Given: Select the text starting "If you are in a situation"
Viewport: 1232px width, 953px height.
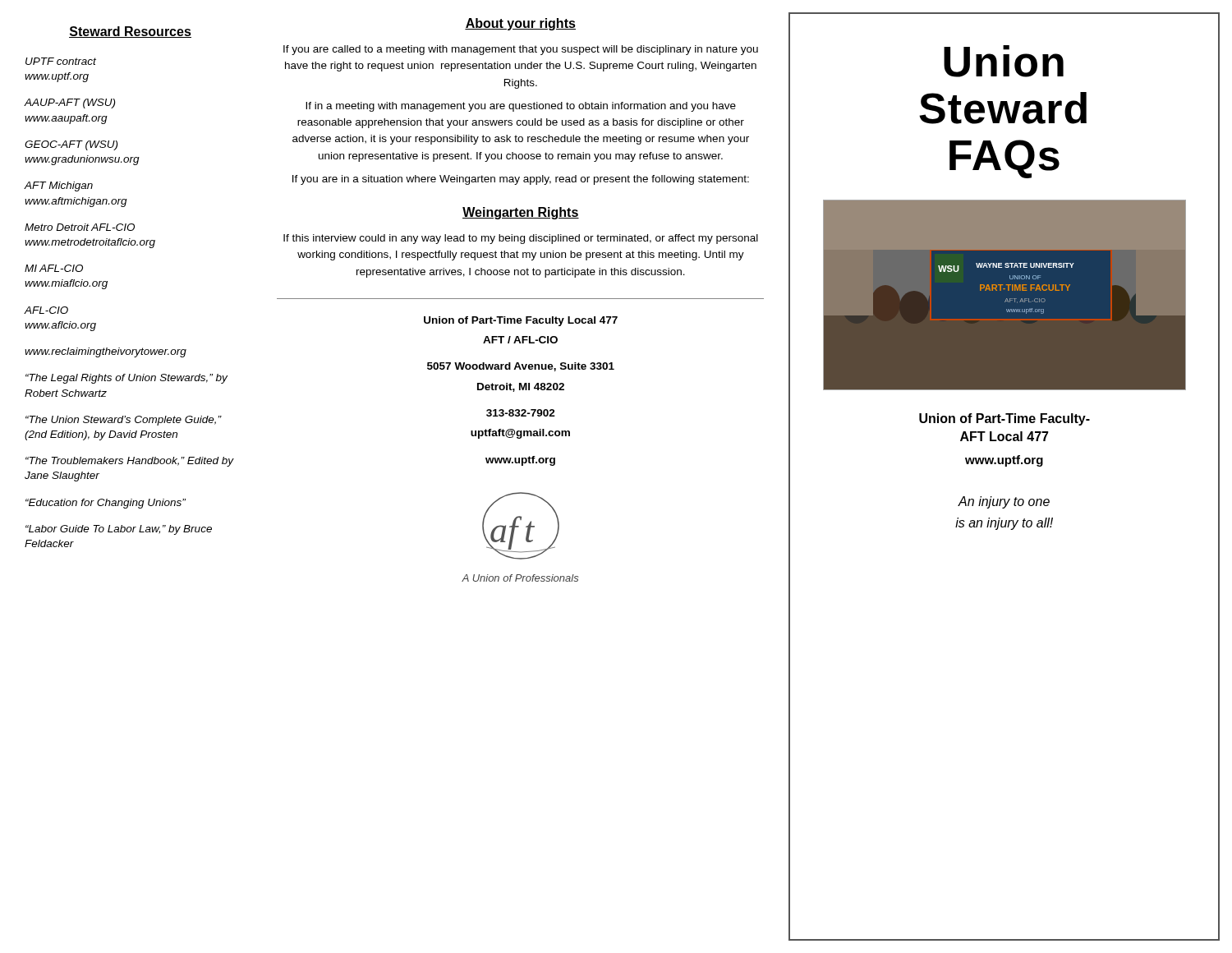Looking at the screenshot, I should [x=521, y=178].
